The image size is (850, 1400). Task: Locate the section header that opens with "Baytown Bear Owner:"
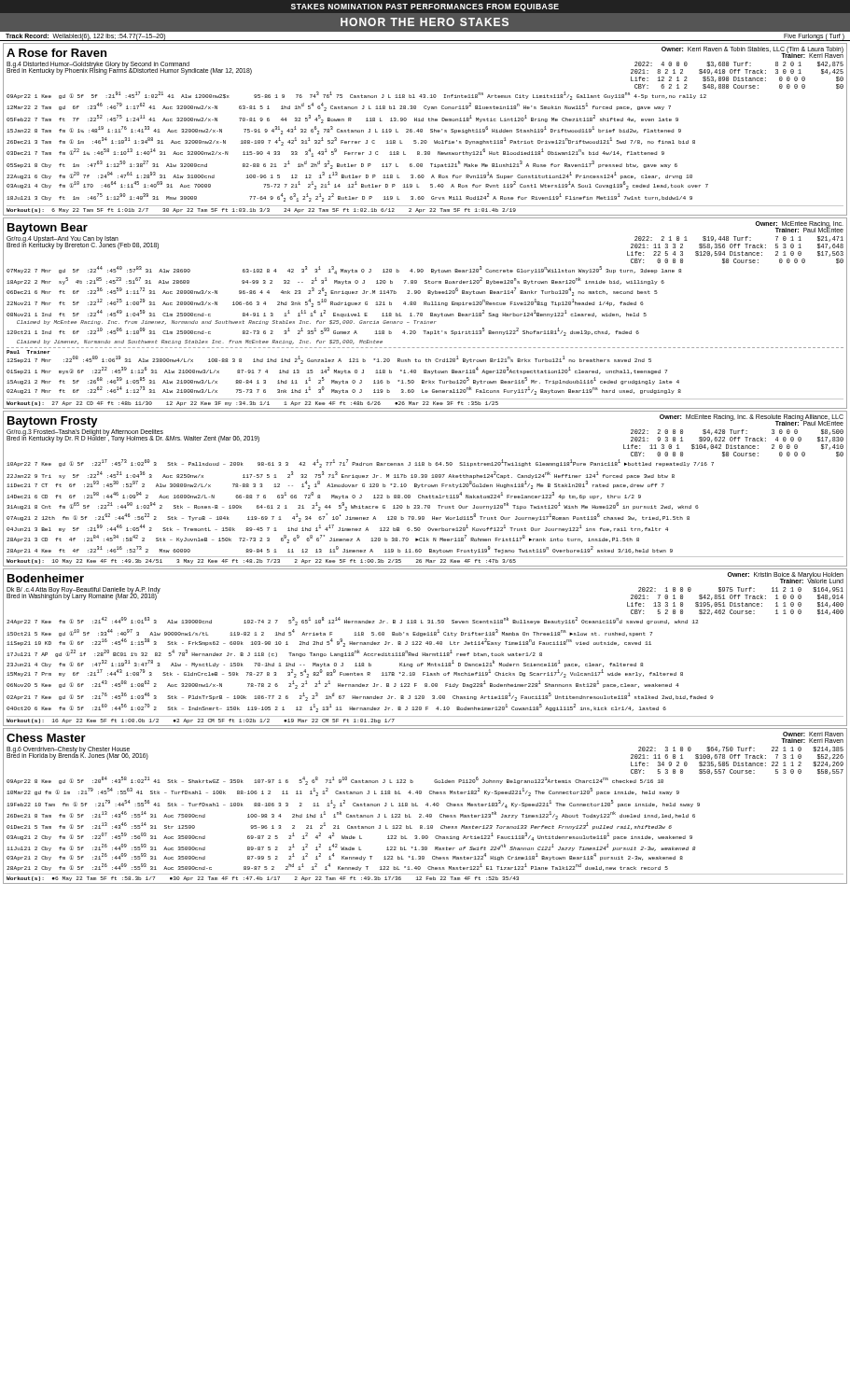[425, 314]
